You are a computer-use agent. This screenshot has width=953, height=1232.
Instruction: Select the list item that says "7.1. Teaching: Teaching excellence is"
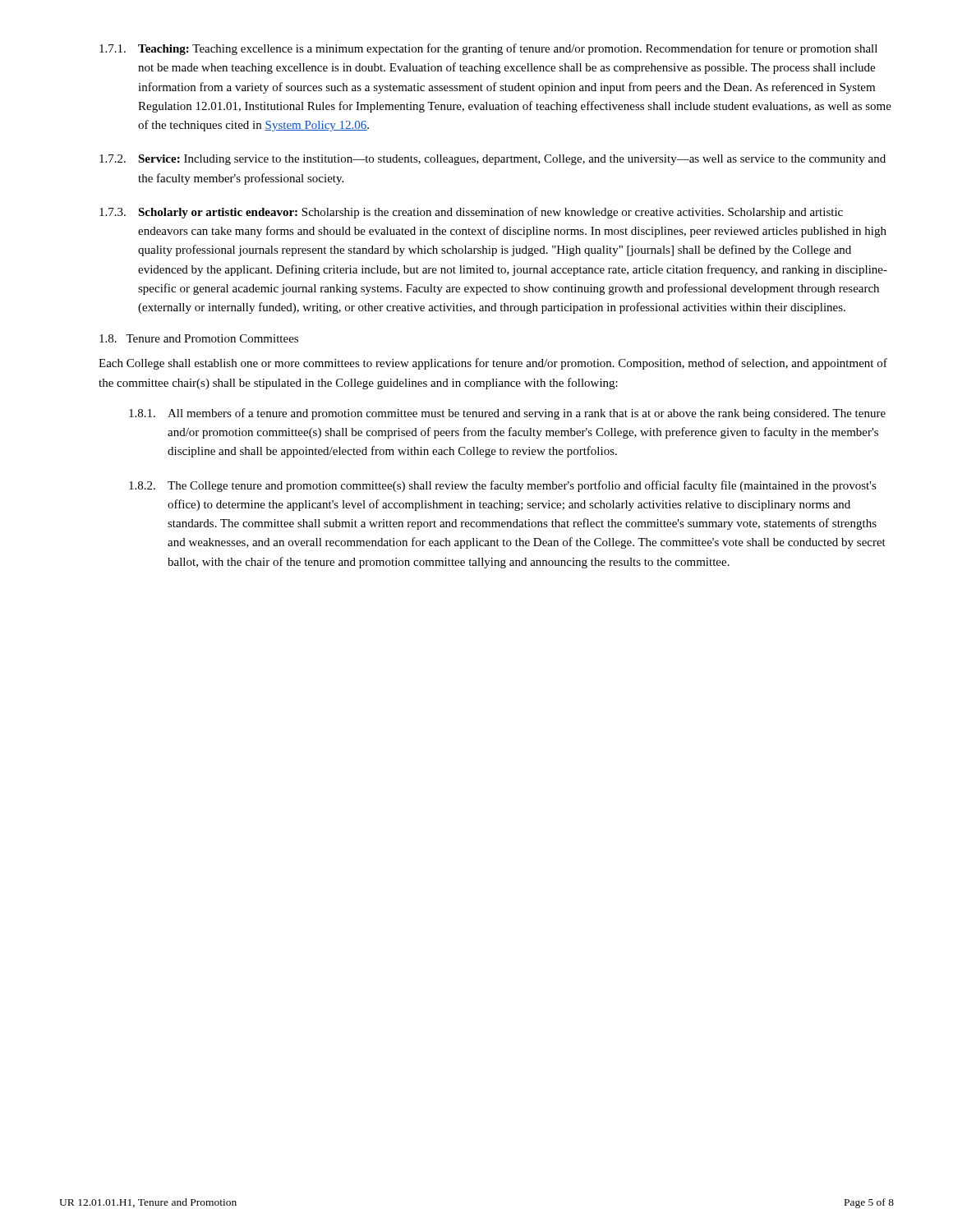(x=496, y=87)
